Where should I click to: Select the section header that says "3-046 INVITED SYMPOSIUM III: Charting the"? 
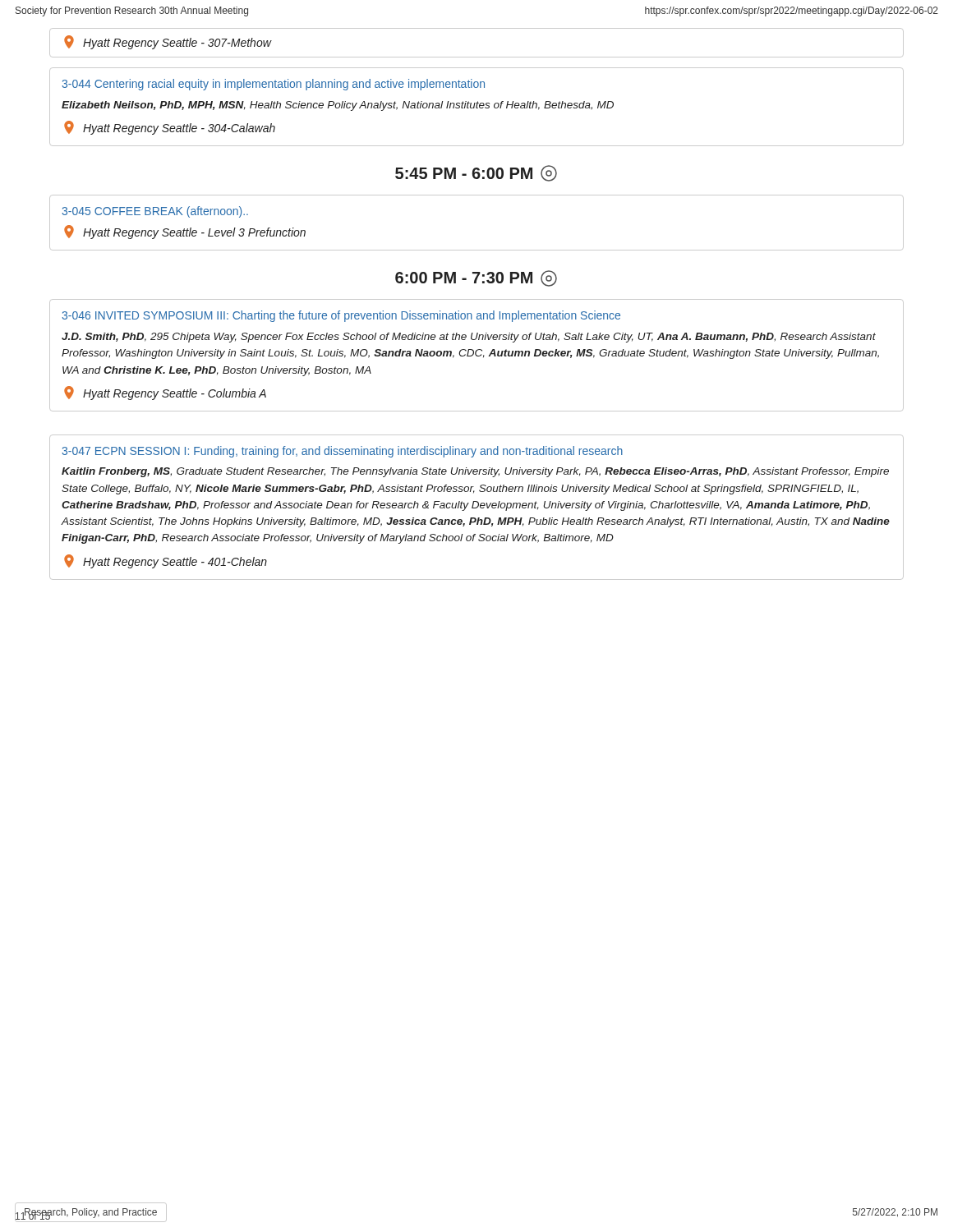341,316
